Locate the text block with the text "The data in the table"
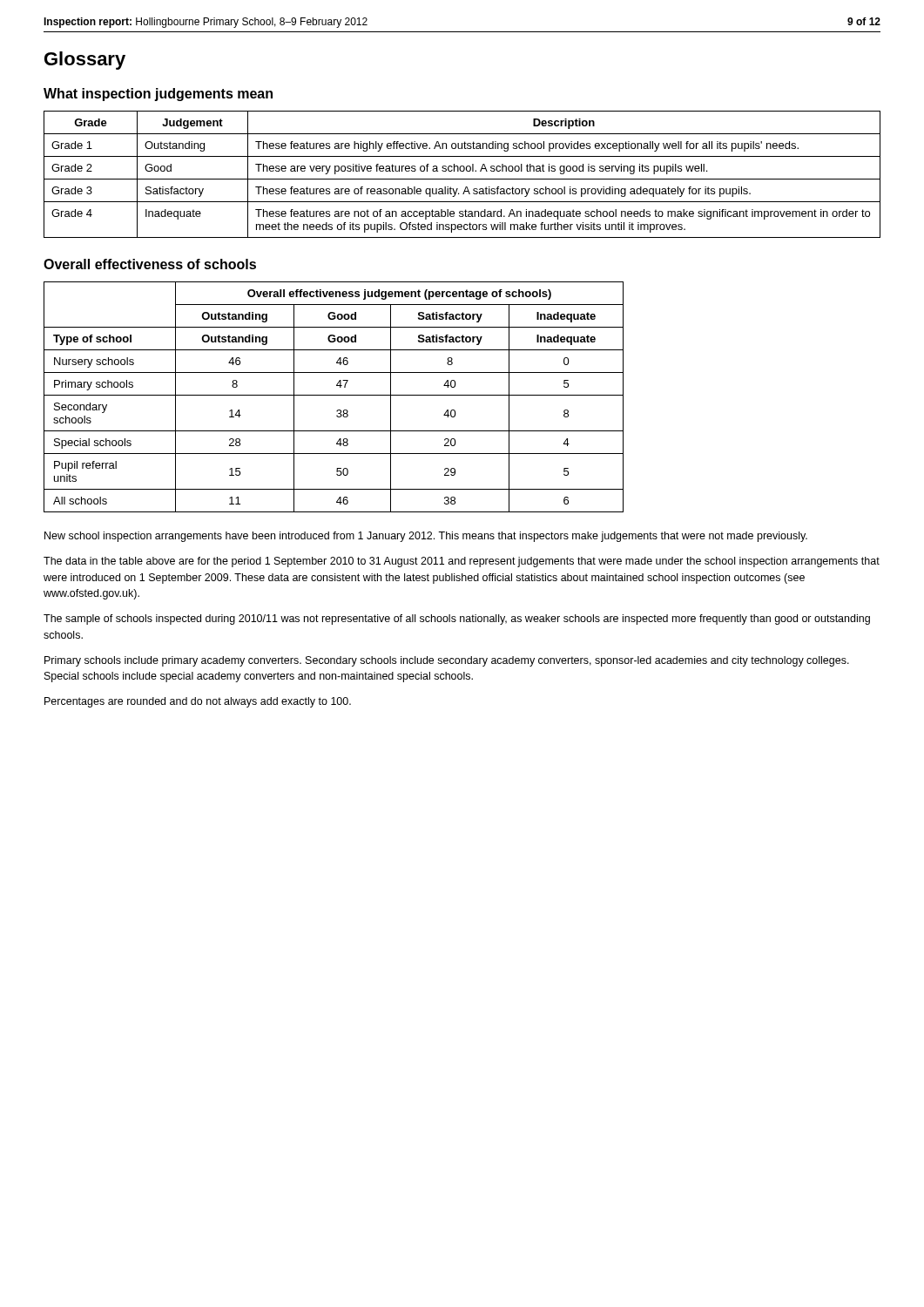 click(x=461, y=577)
